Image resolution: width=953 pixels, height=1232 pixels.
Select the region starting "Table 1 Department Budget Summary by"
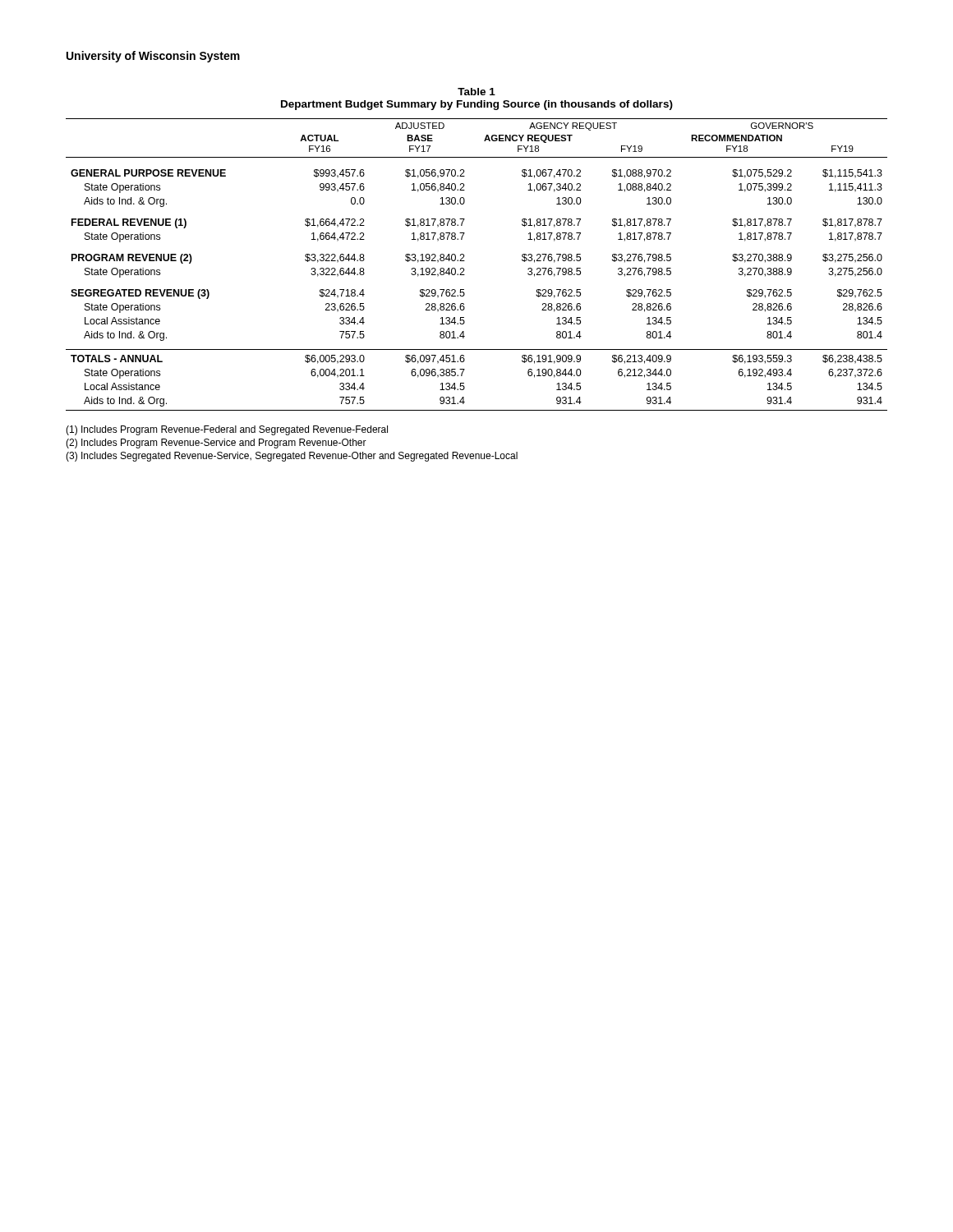click(476, 98)
